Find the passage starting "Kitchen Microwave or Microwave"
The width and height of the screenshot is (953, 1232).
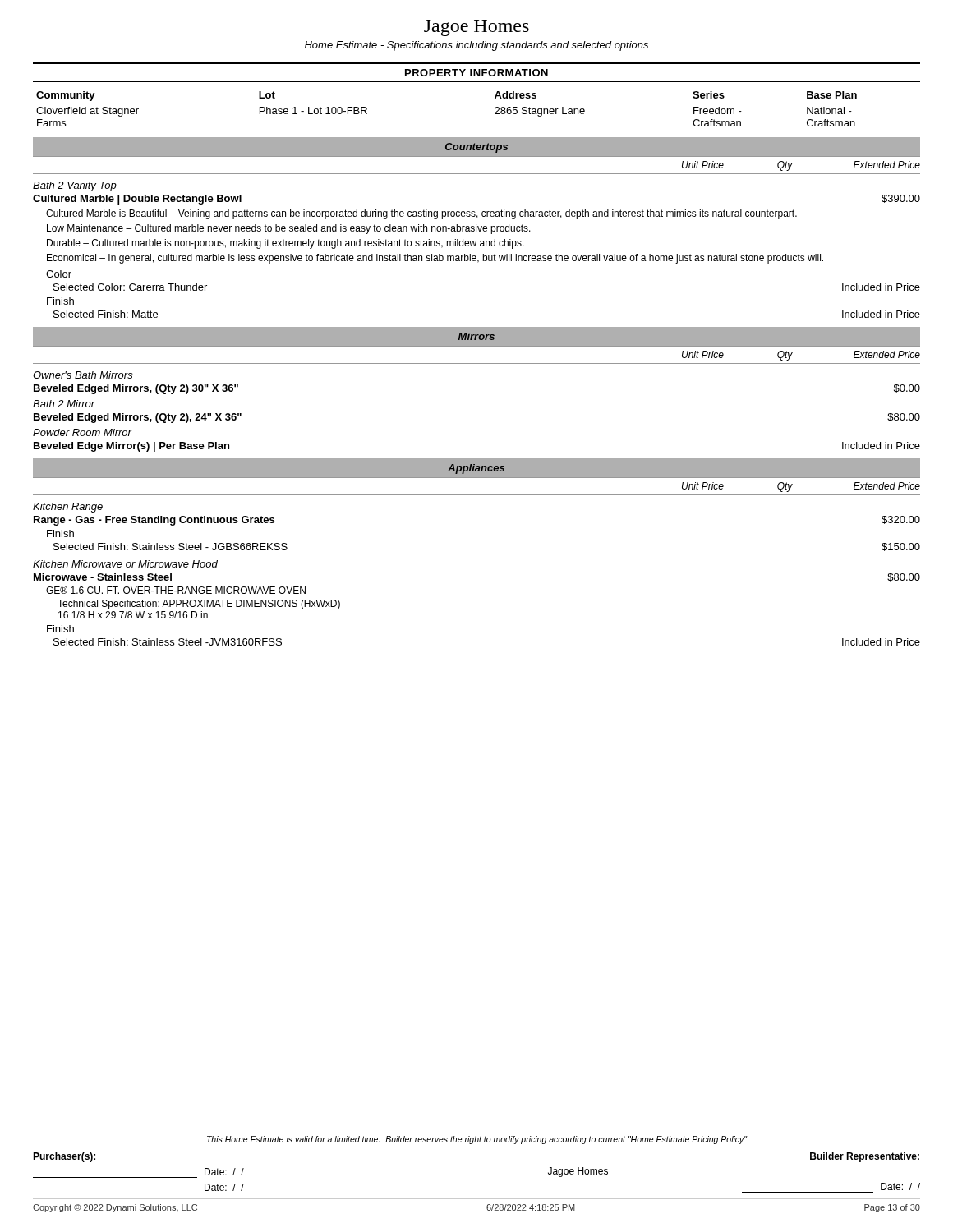[x=125, y=564]
